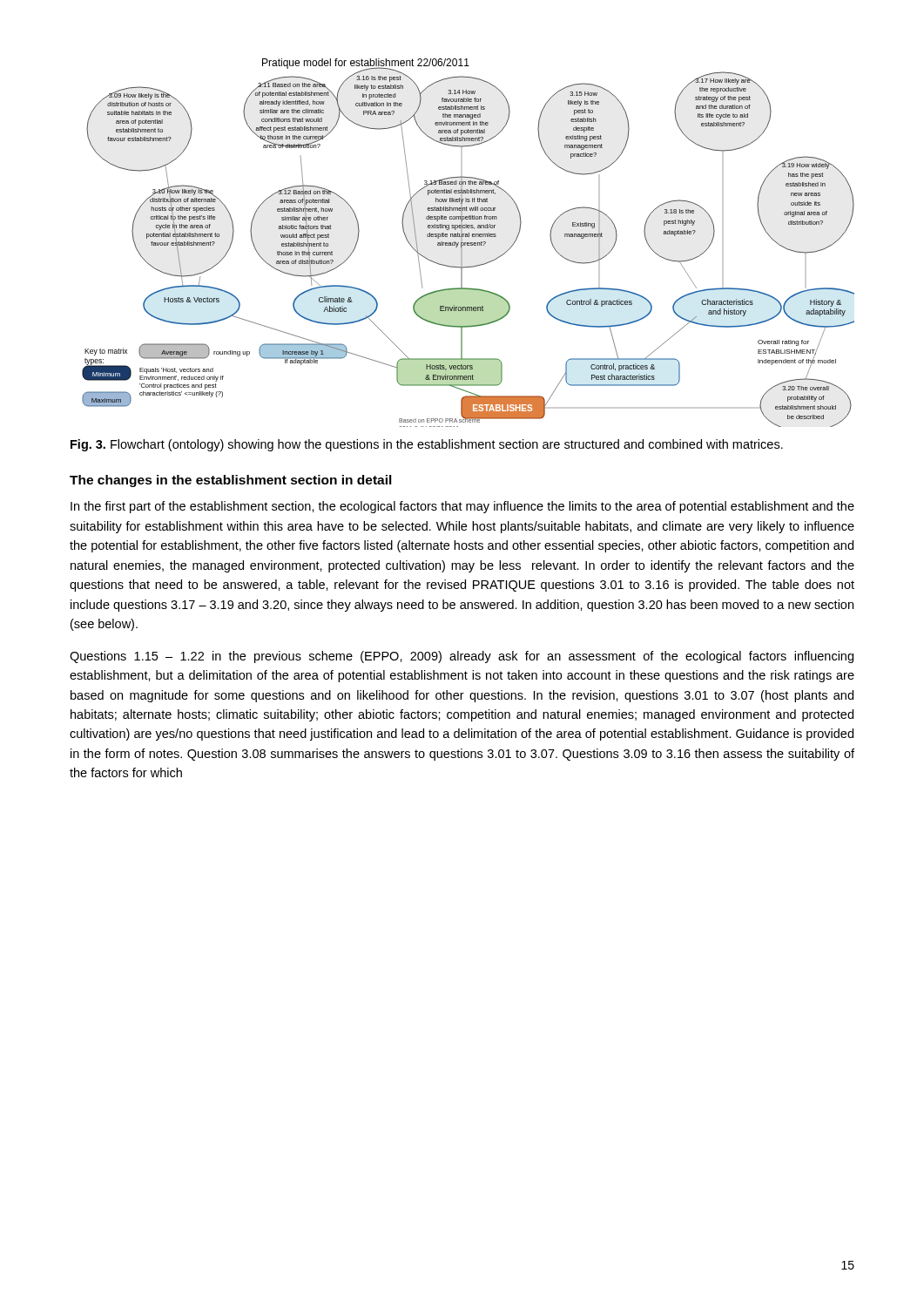
Task: Find the flowchart
Action: click(x=462, y=240)
